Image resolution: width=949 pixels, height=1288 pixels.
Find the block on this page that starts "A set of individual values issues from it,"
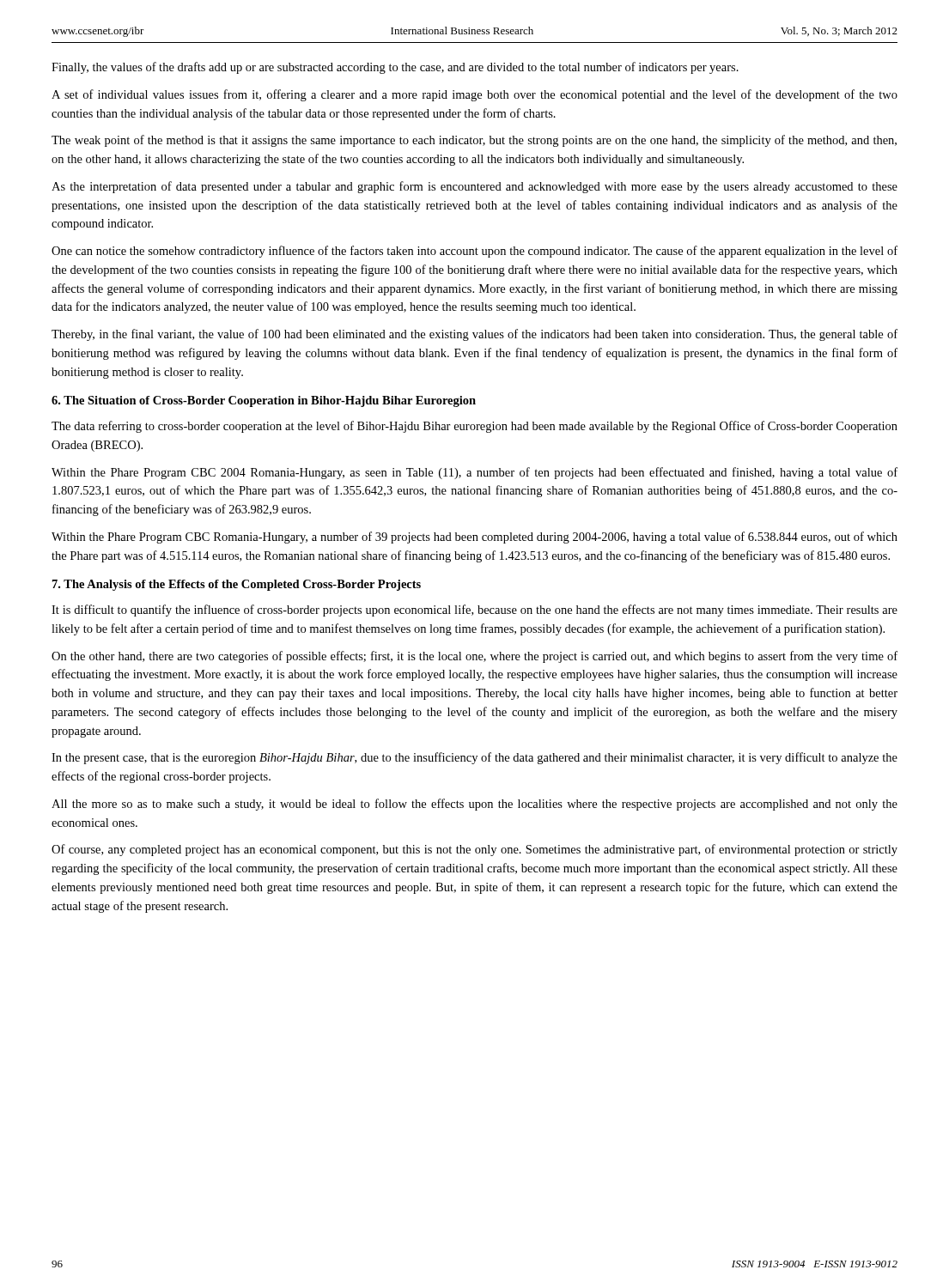474,104
